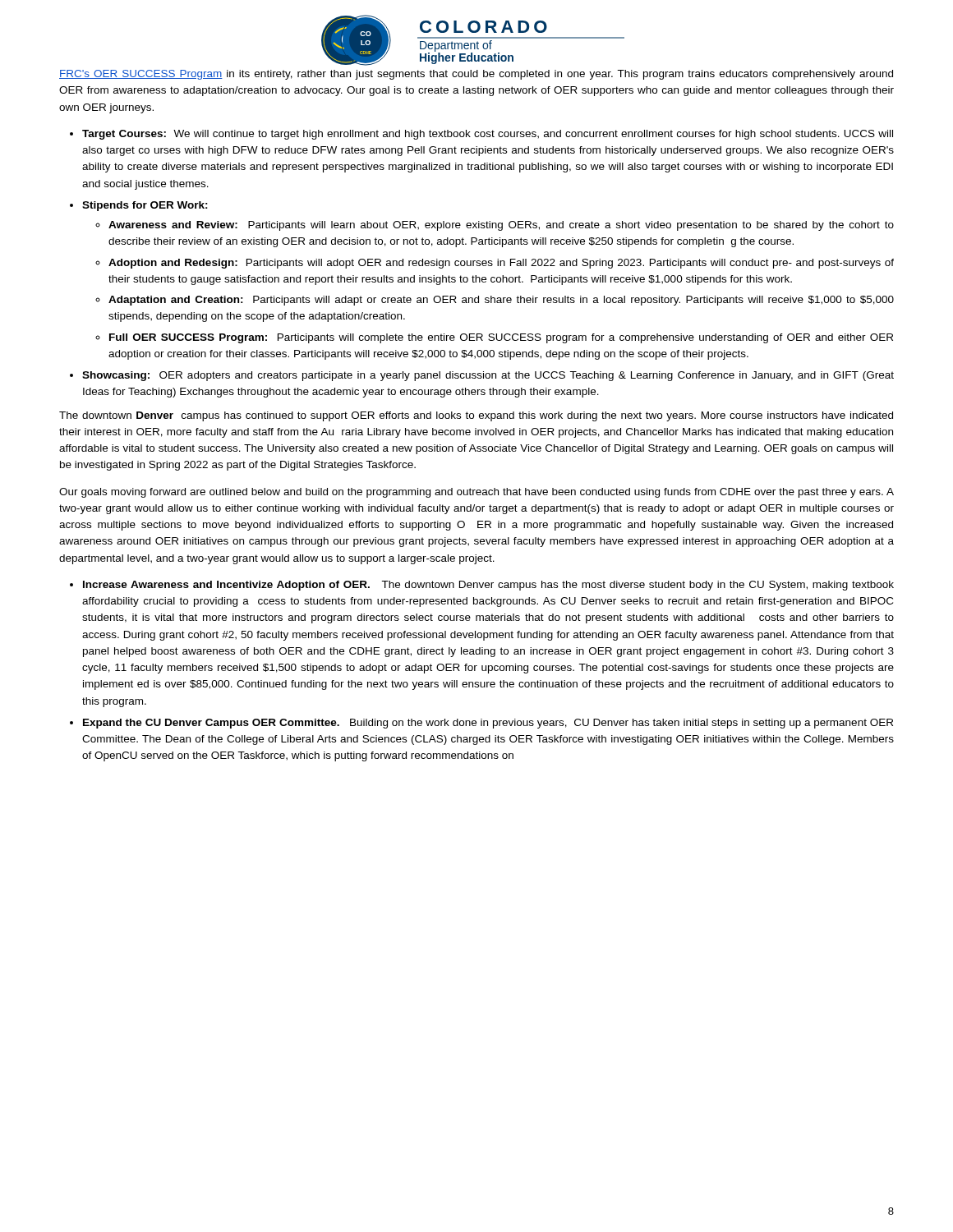Locate the block starting "Expand the CU Denver Campus OER Committee."

point(488,739)
